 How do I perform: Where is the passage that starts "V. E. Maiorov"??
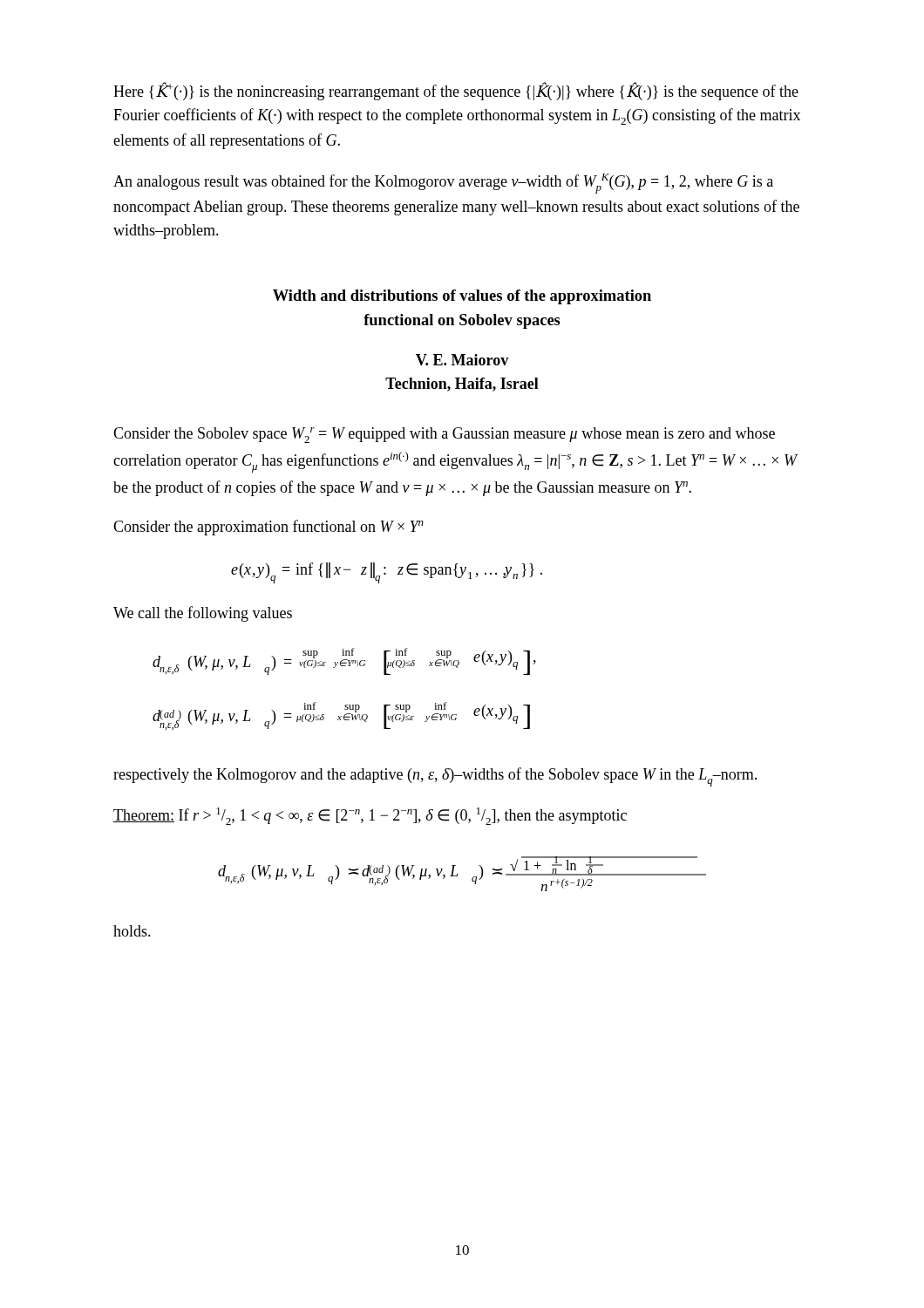462,372
